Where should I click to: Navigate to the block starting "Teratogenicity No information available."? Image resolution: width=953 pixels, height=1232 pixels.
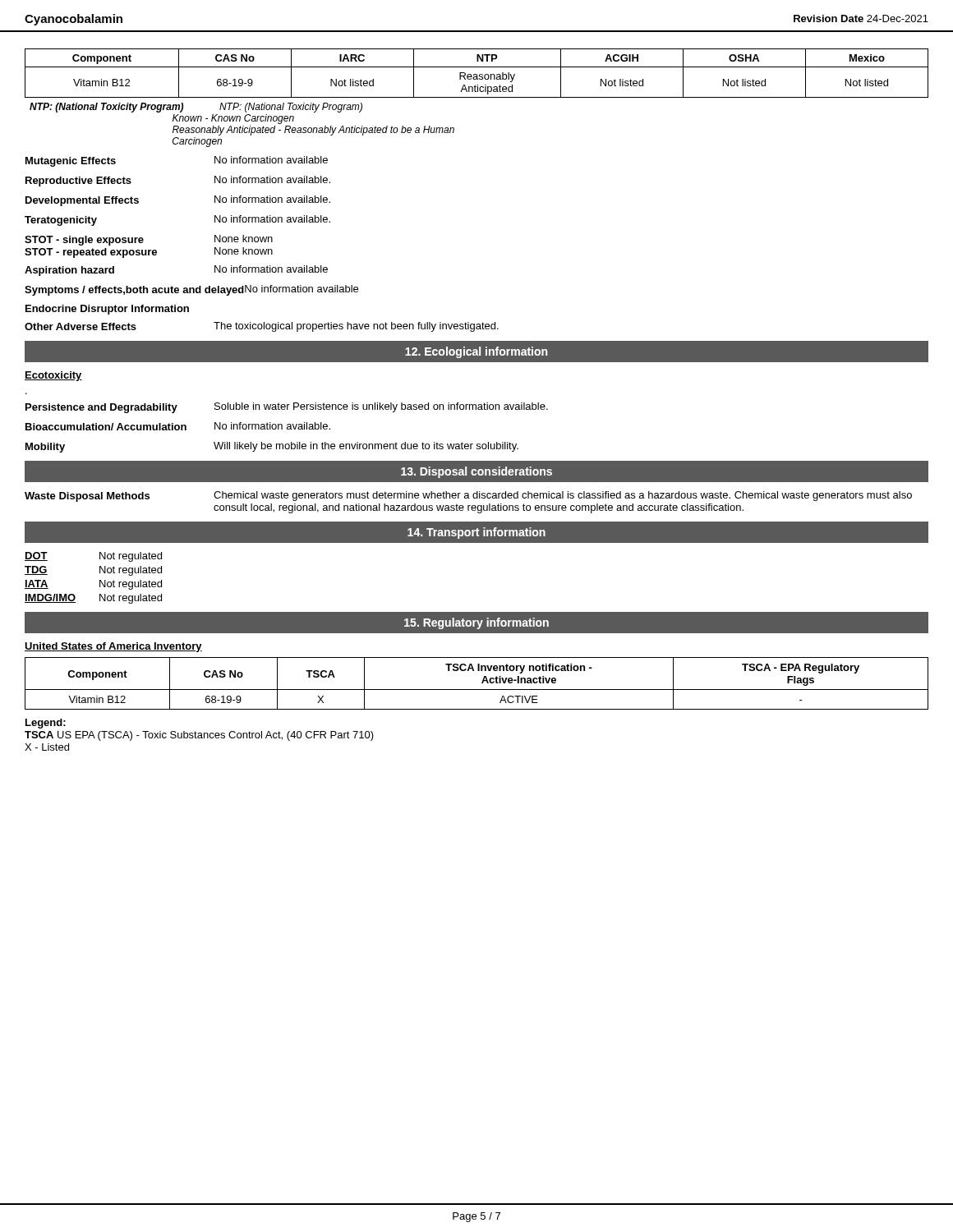coord(59,220)
